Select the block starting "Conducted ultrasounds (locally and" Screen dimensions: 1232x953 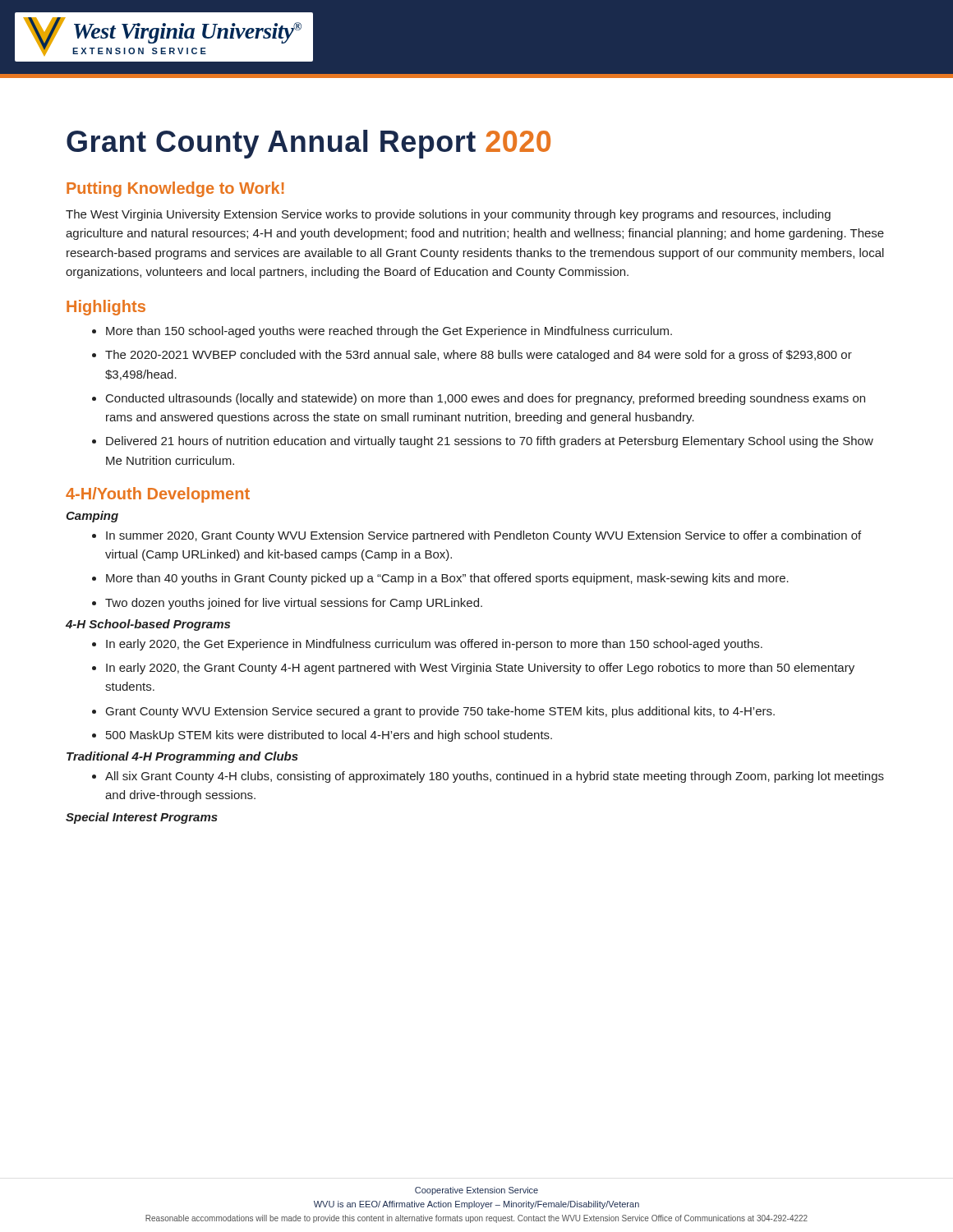pos(485,407)
